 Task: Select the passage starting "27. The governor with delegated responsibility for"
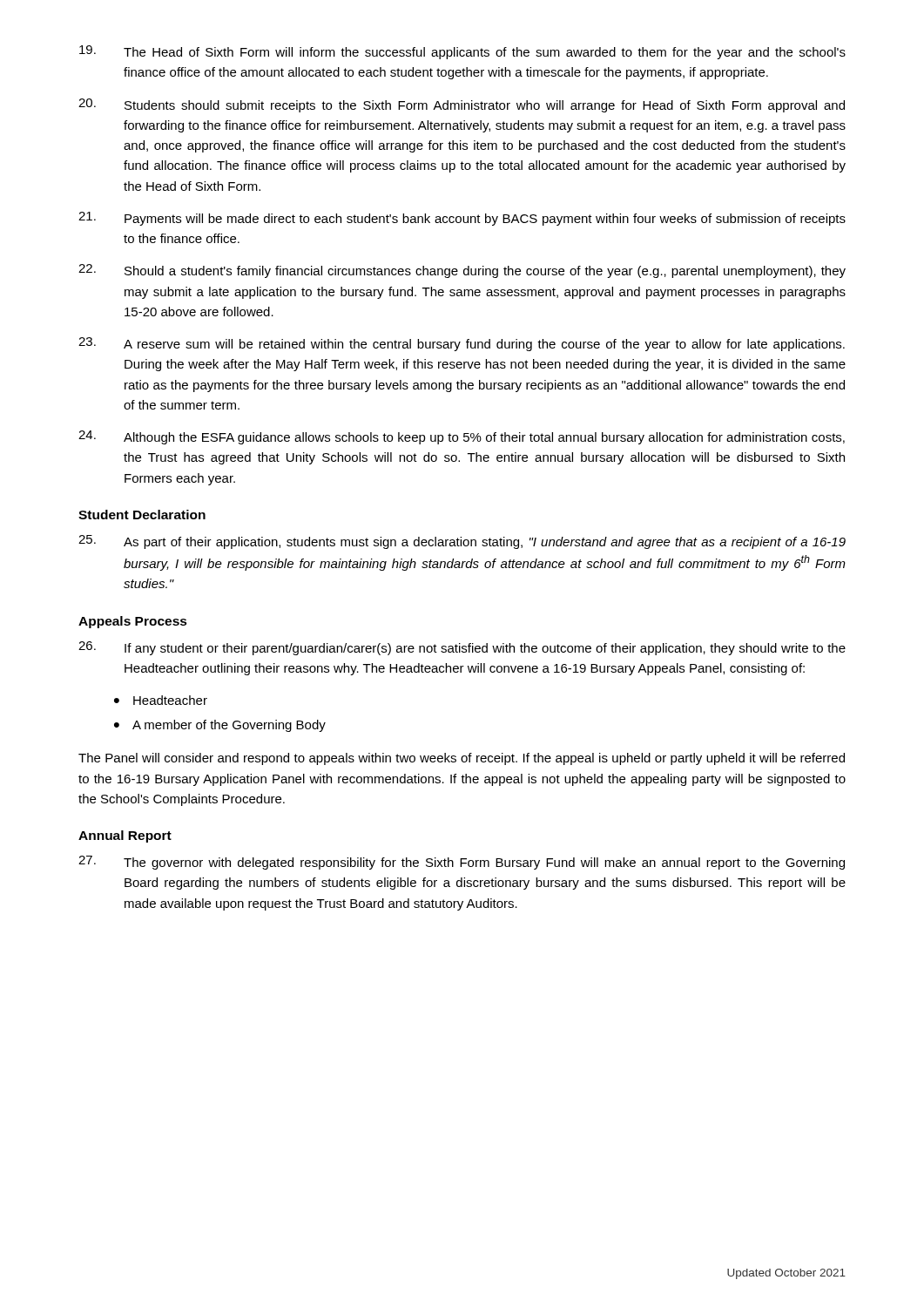[462, 883]
